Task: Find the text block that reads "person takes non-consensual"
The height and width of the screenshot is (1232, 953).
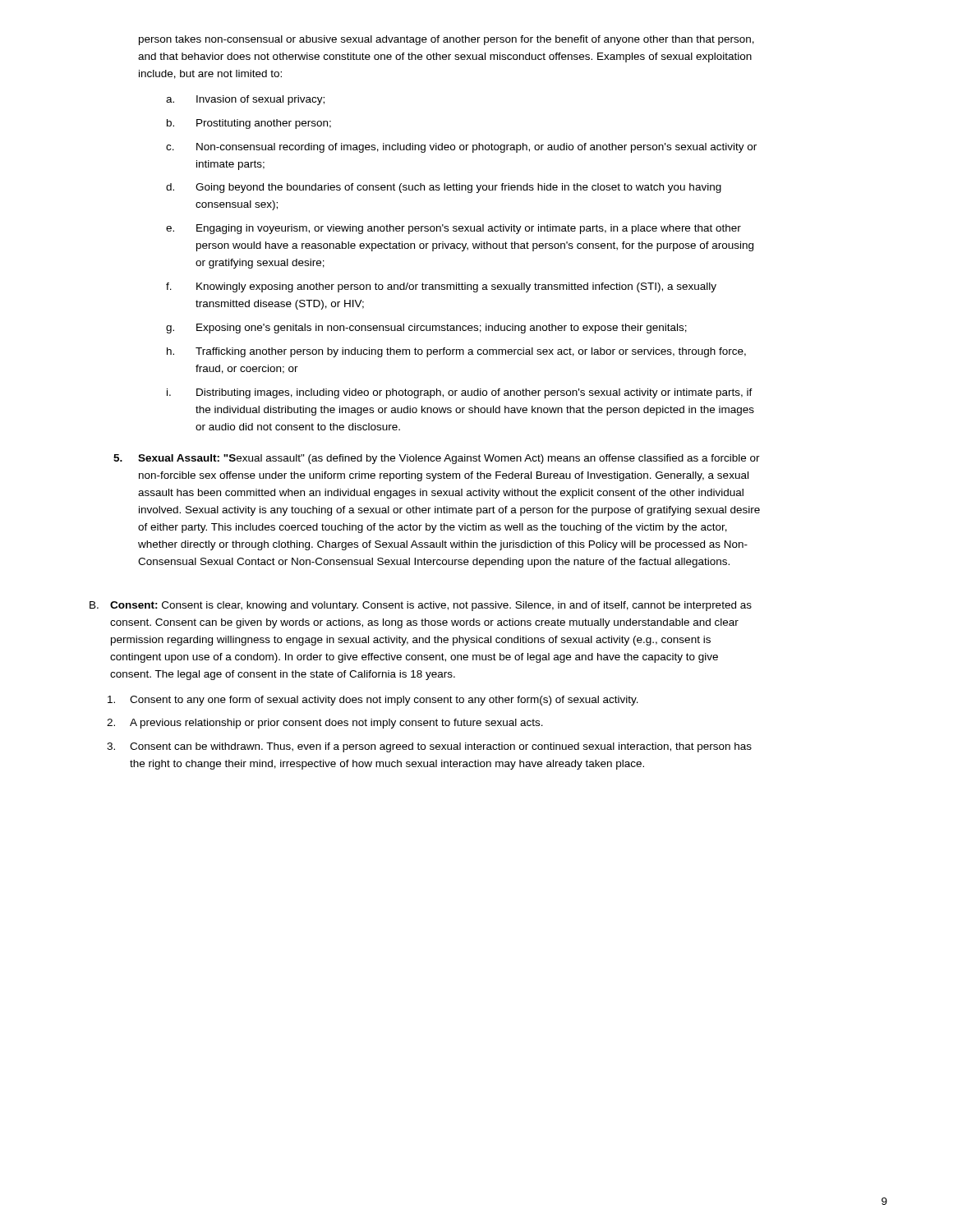Action: tap(446, 56)
